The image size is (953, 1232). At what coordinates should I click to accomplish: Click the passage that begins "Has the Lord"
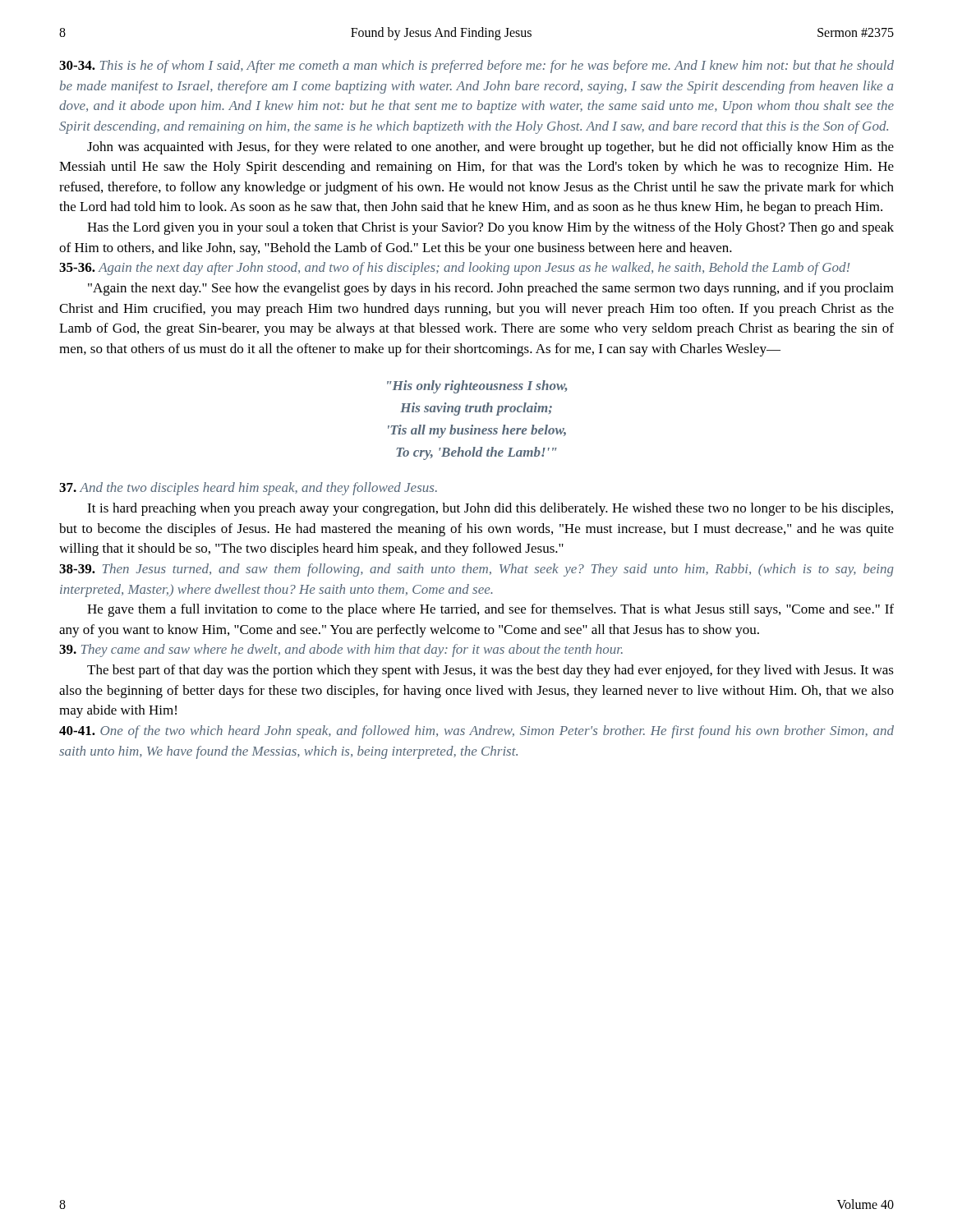[x=476, y=238]
